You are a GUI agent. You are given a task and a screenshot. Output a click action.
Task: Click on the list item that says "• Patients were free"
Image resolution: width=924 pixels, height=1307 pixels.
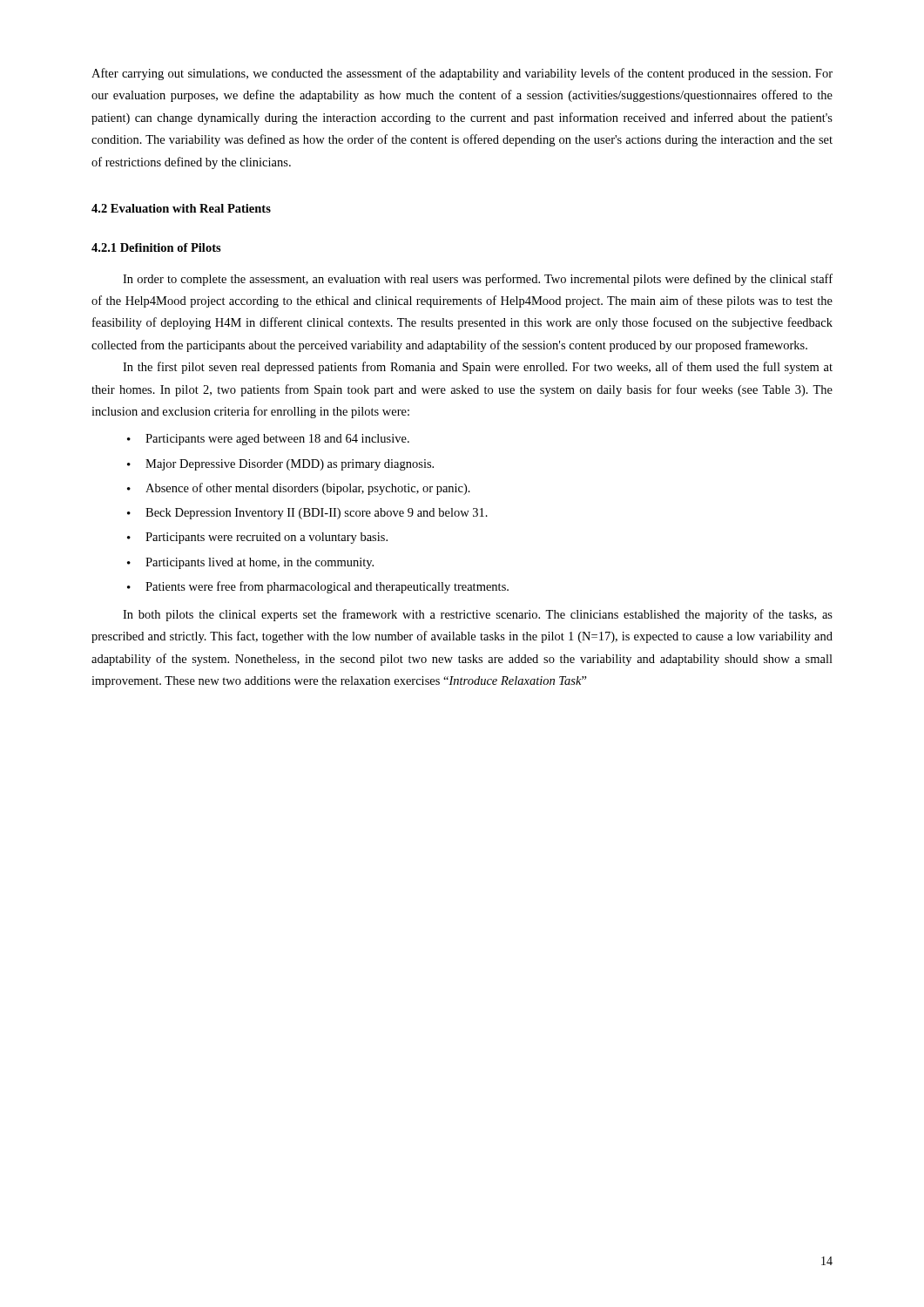pos(479,587)
